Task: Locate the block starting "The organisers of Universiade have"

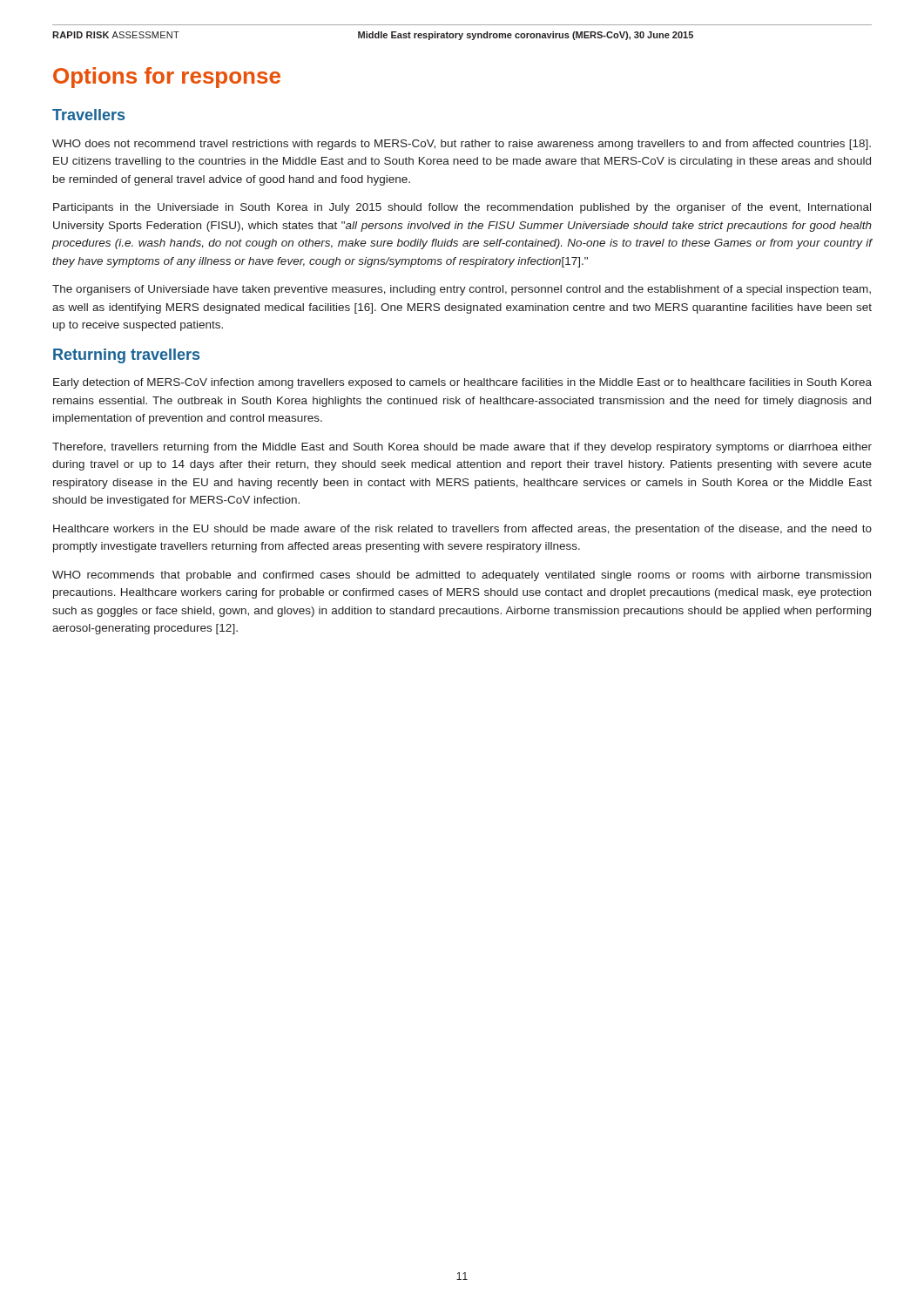Action: (462, 308)
